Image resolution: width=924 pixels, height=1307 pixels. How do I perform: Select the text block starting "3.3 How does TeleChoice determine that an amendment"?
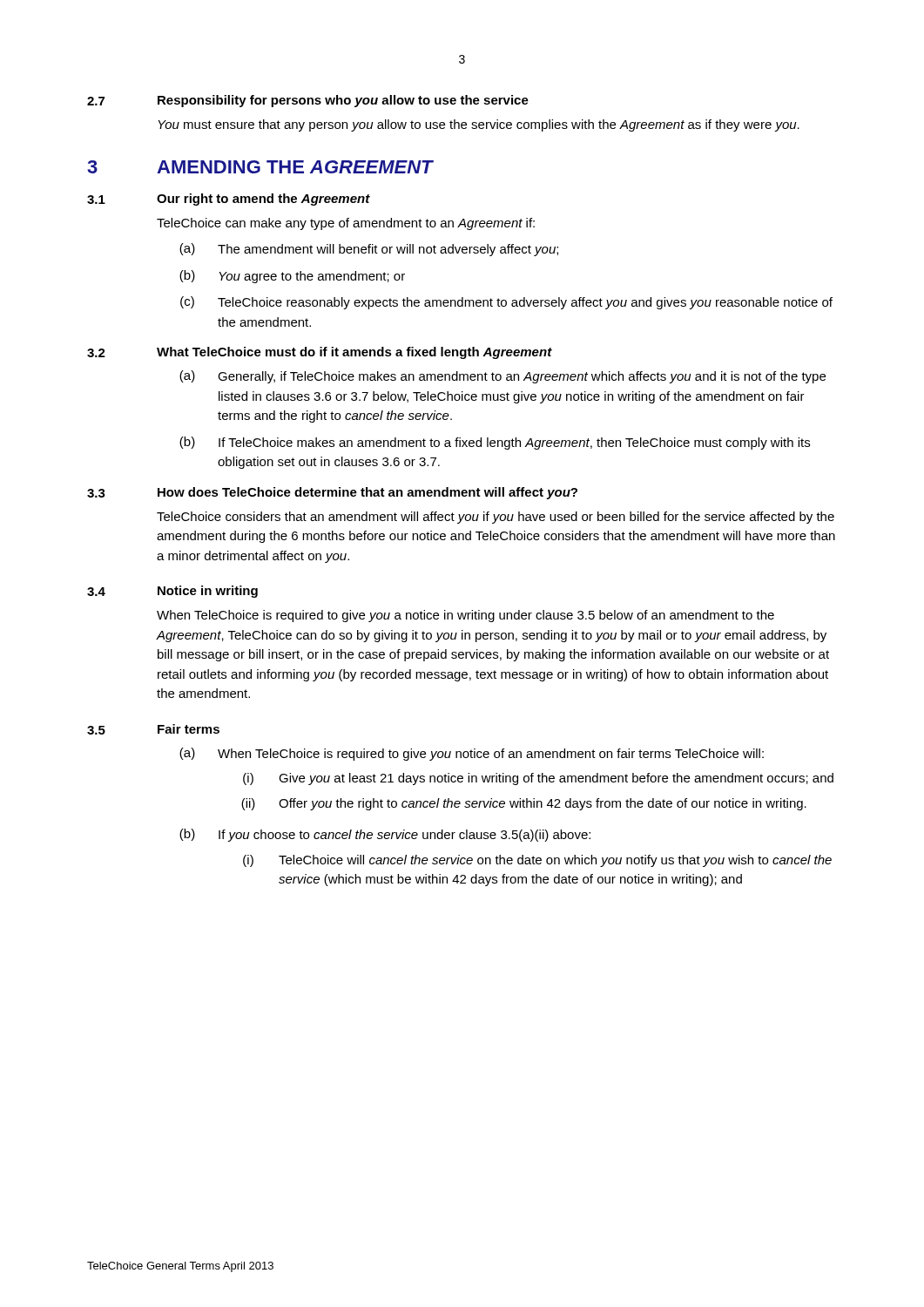(x=462, y=492)
